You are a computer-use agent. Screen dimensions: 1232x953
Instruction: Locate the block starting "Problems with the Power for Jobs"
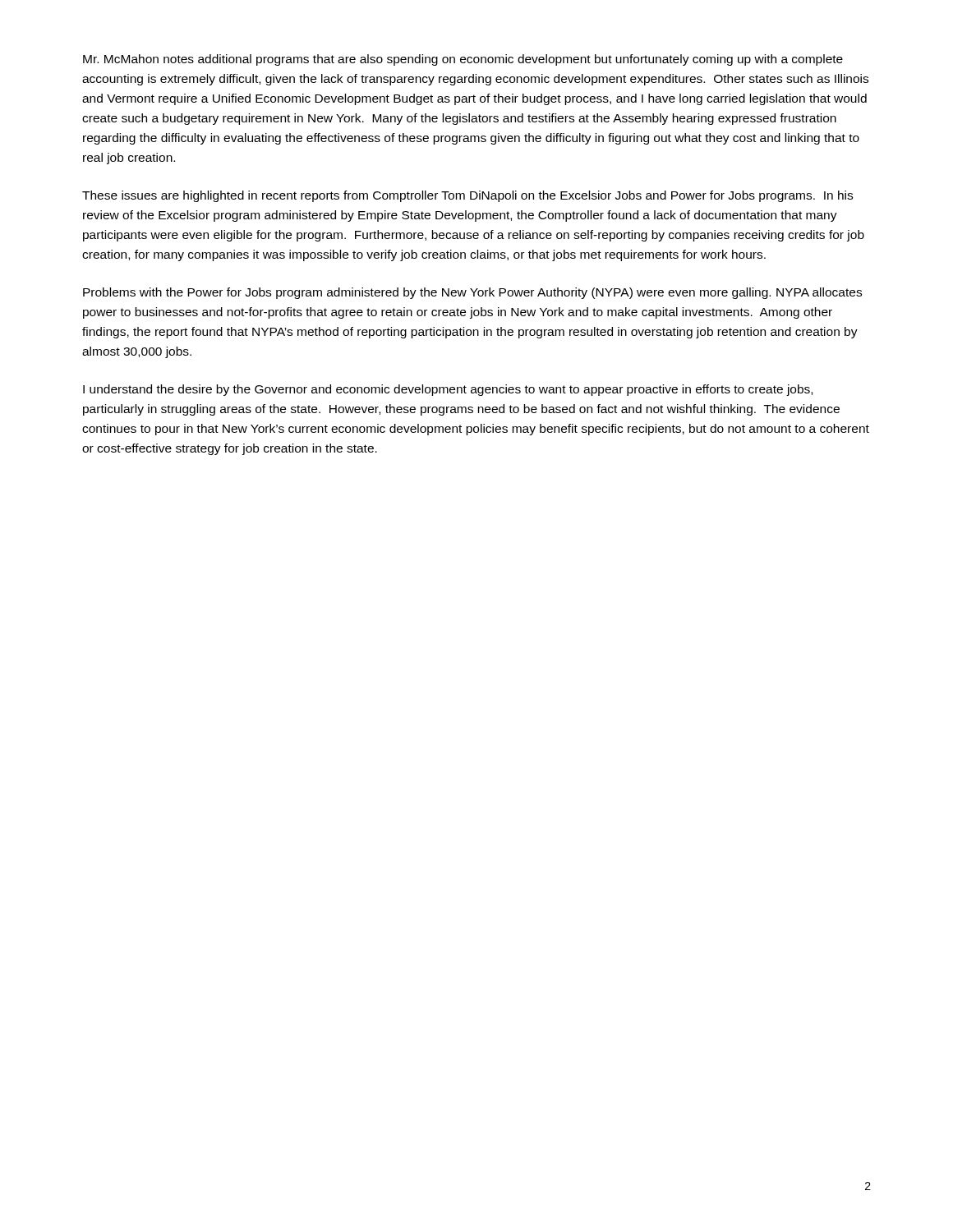pos(472,322)
